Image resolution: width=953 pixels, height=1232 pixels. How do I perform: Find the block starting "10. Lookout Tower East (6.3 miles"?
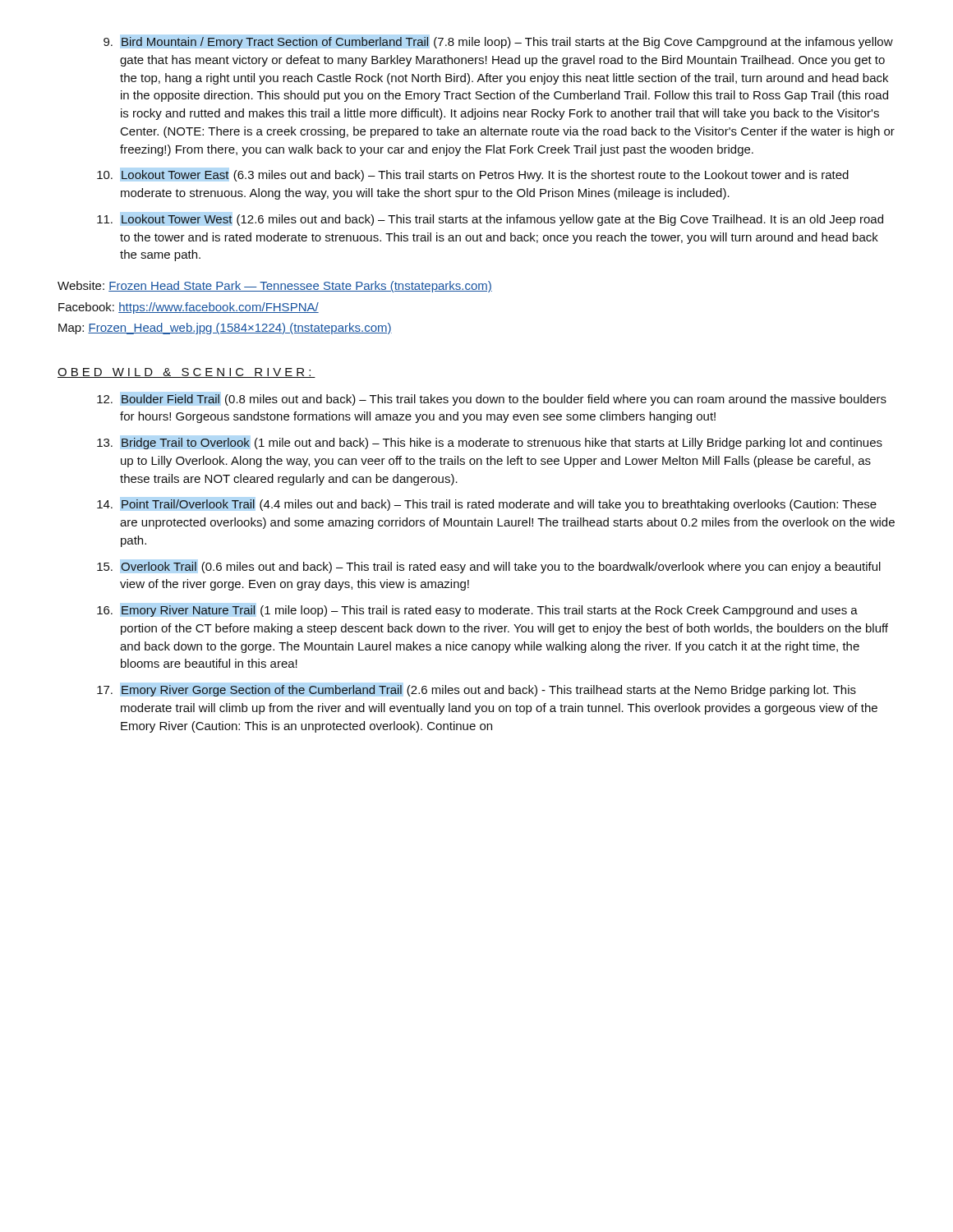pos(489,184)
